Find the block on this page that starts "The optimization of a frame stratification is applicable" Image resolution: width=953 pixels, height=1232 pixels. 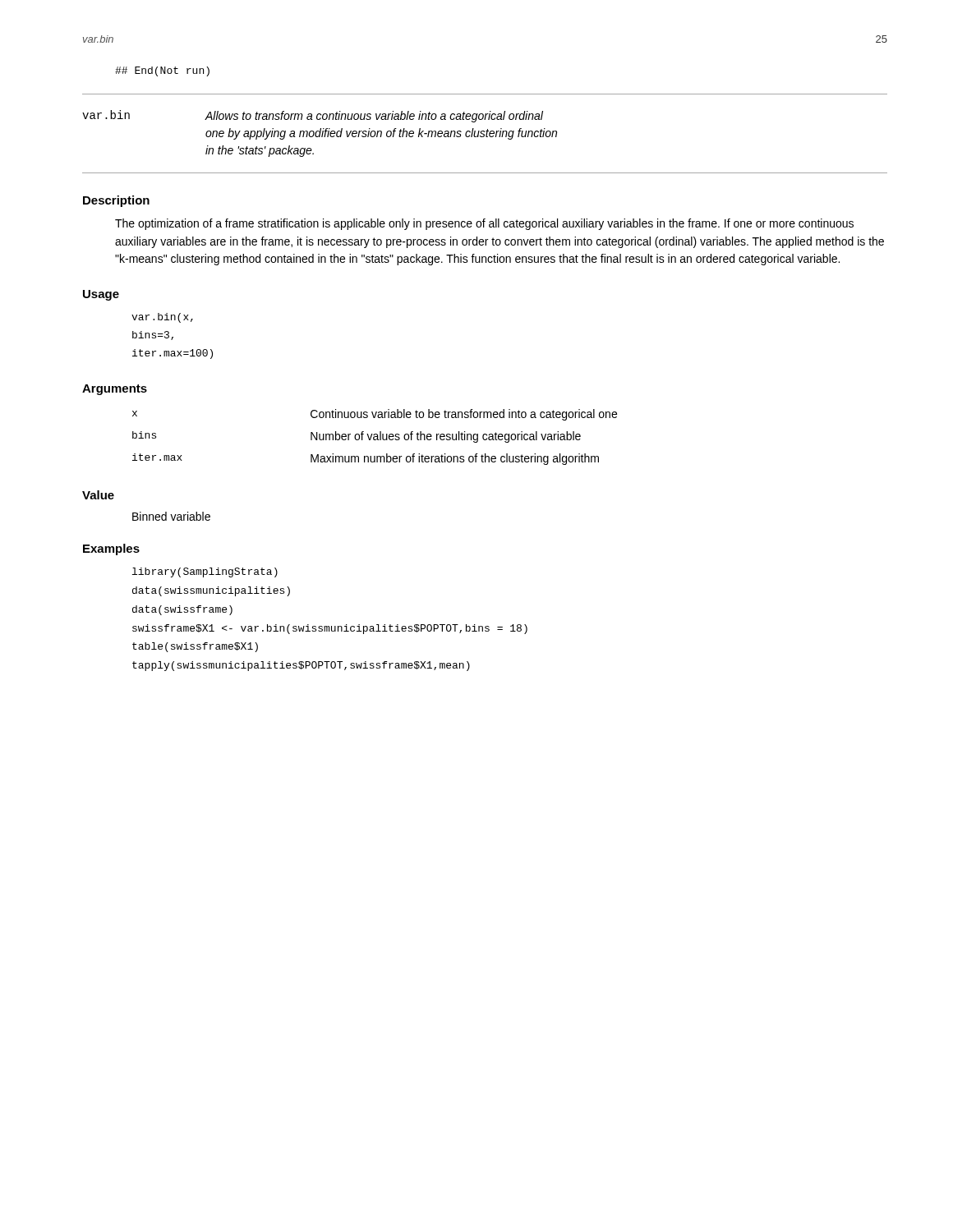point(500,241)
